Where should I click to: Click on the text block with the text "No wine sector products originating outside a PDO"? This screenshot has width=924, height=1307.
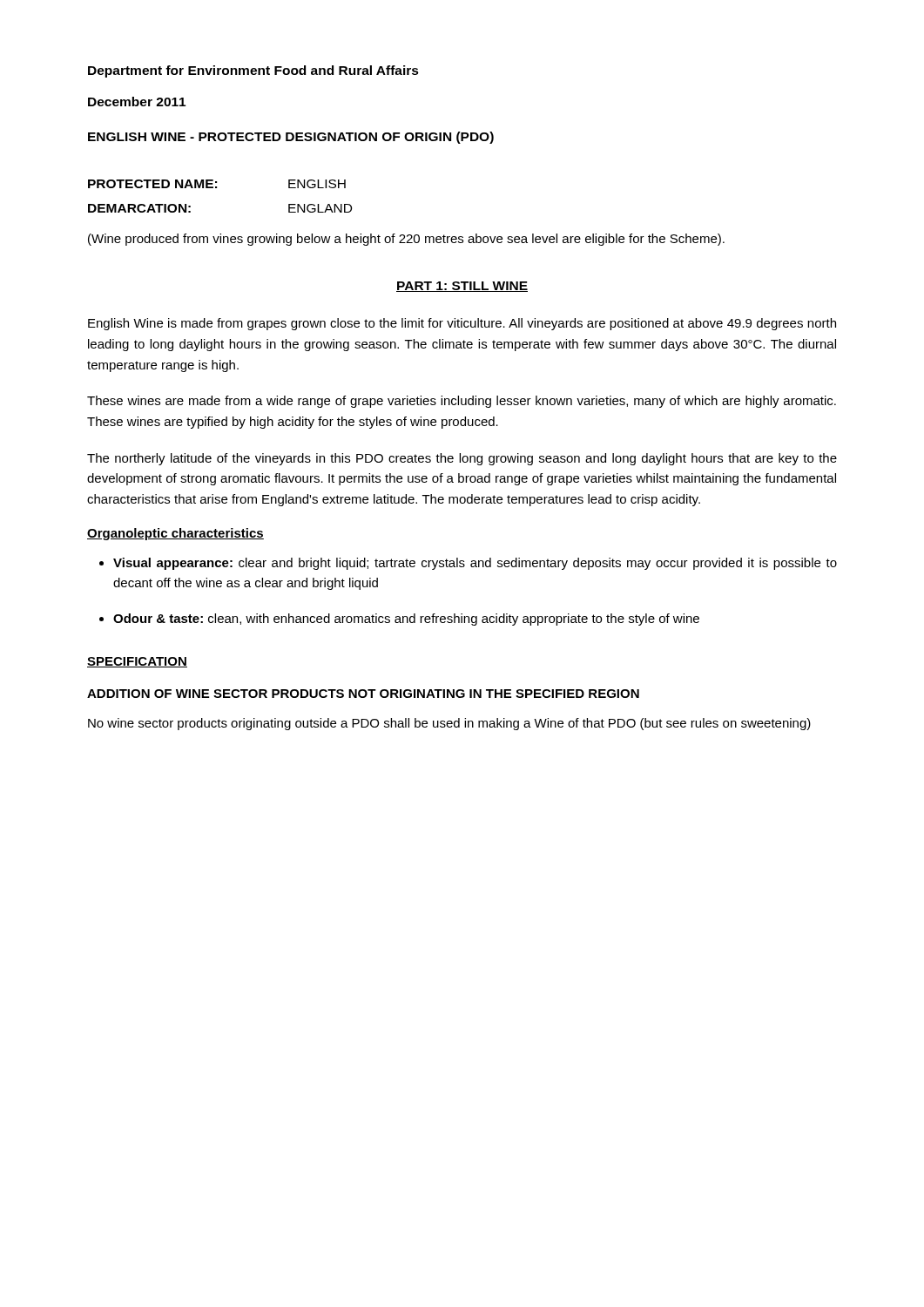coord(449,722)
